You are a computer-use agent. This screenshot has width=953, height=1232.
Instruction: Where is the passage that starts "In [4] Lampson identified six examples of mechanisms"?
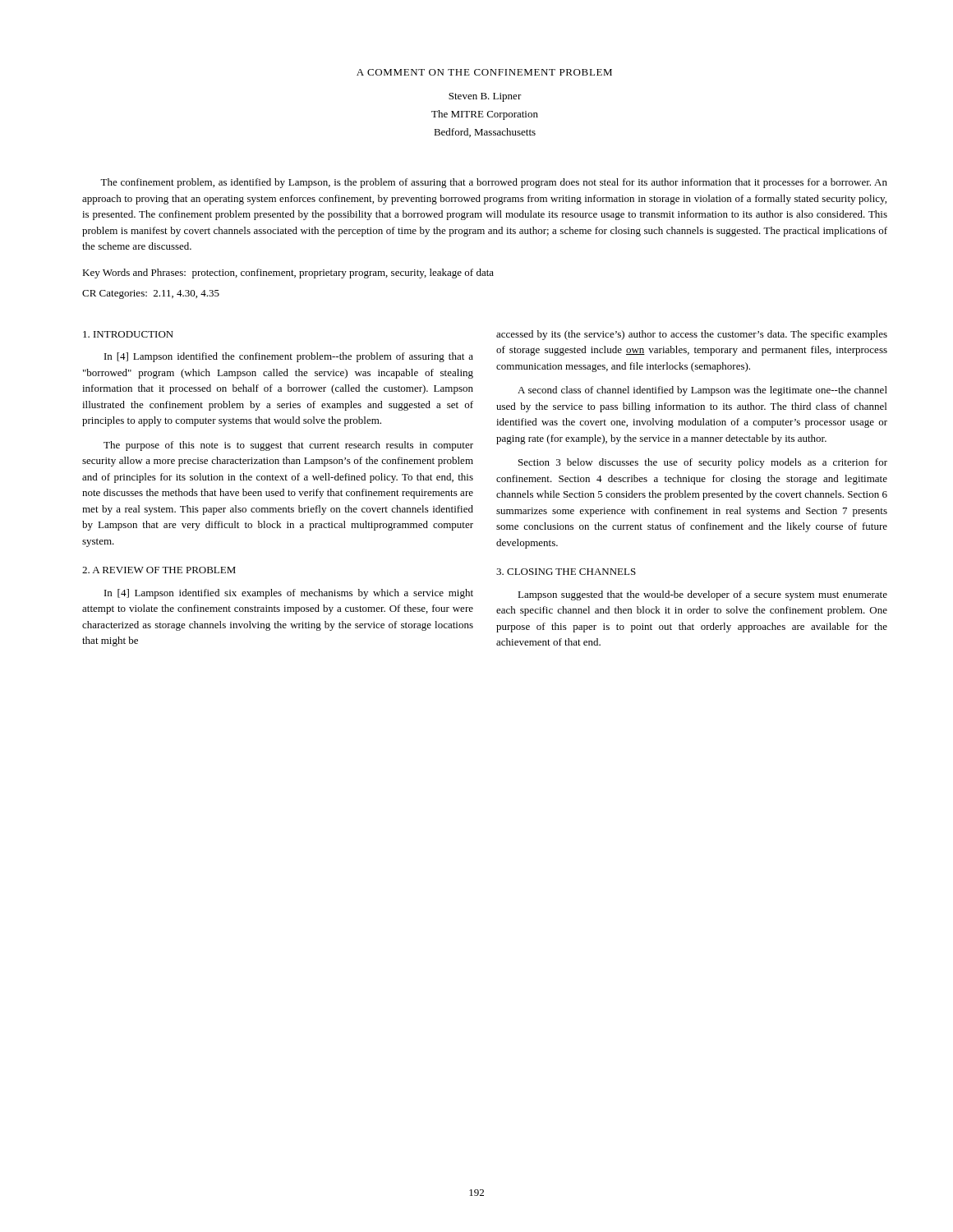click(278, 616)
